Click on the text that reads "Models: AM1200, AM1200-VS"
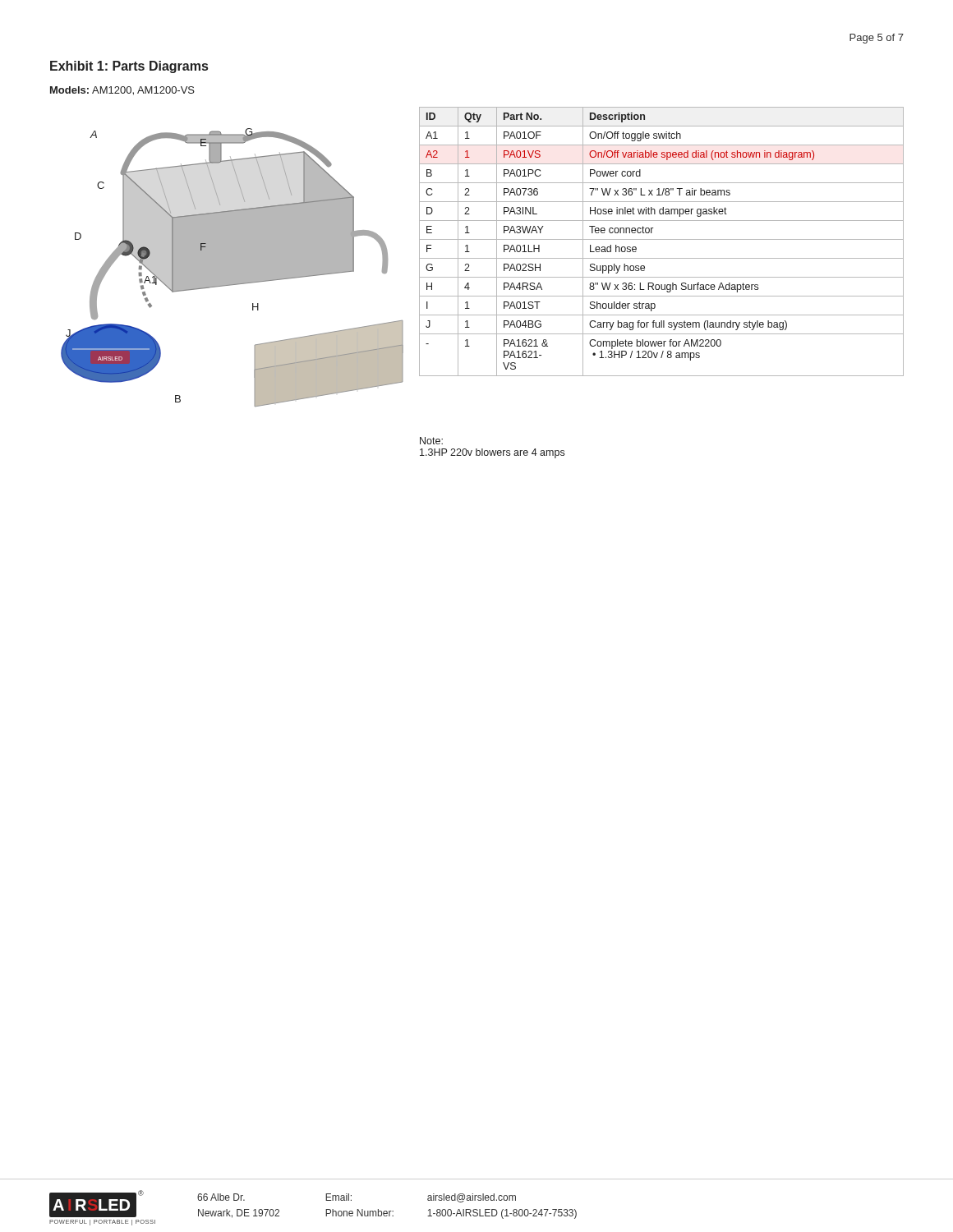The image size is (953, 1232). (122, 90)
